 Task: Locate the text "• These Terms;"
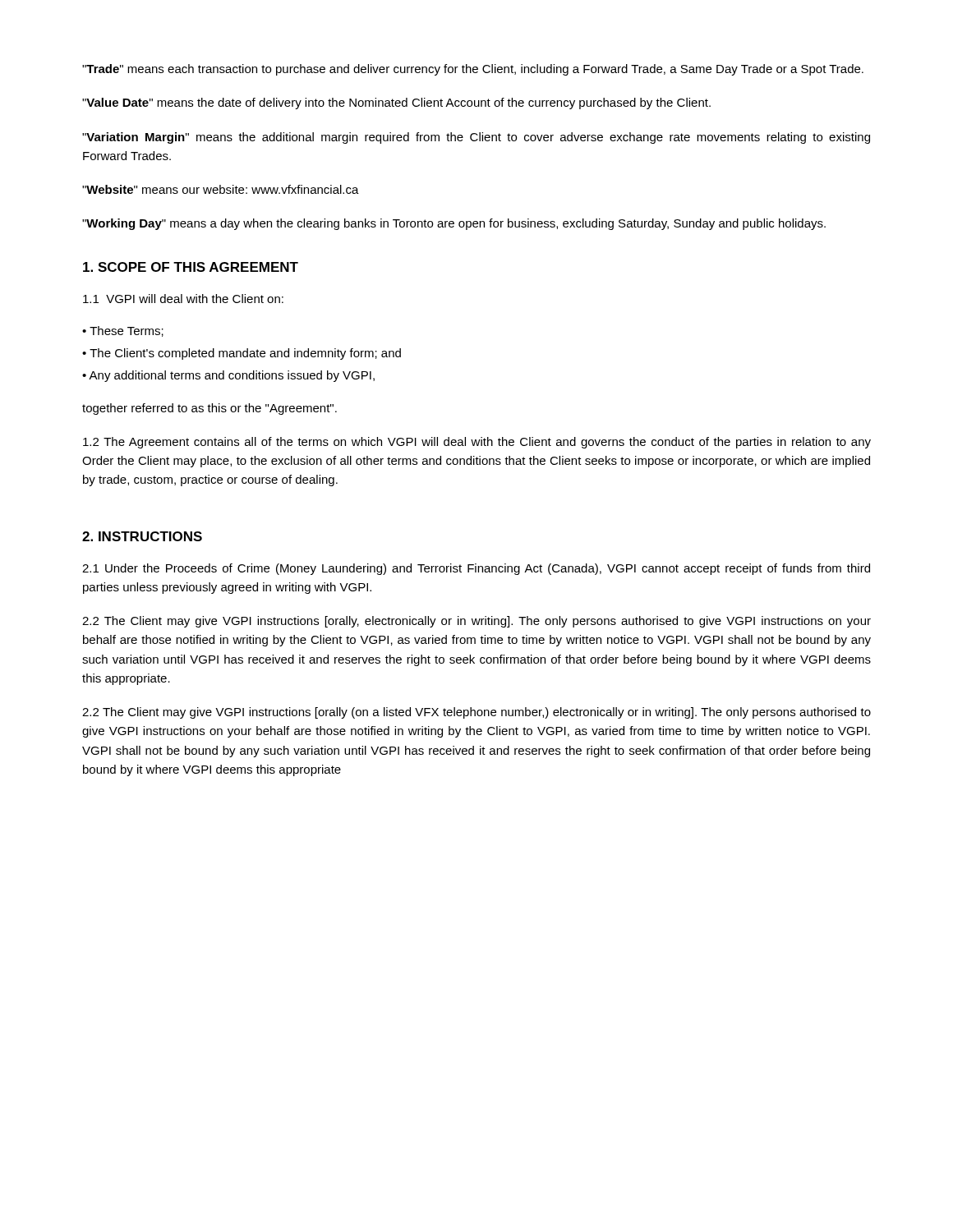[123, 330]
